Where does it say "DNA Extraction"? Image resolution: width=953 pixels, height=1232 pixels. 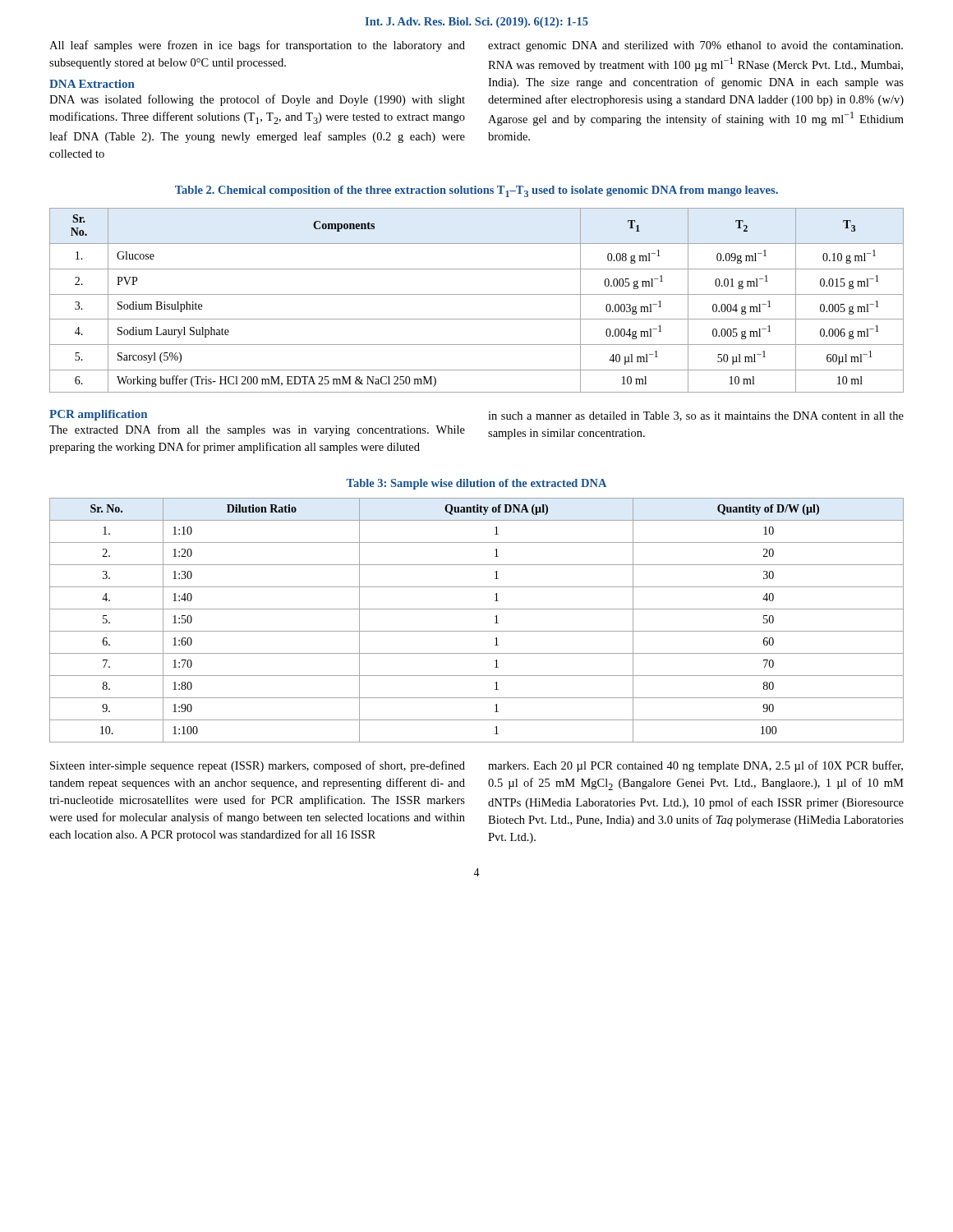[x=92, y=84]
